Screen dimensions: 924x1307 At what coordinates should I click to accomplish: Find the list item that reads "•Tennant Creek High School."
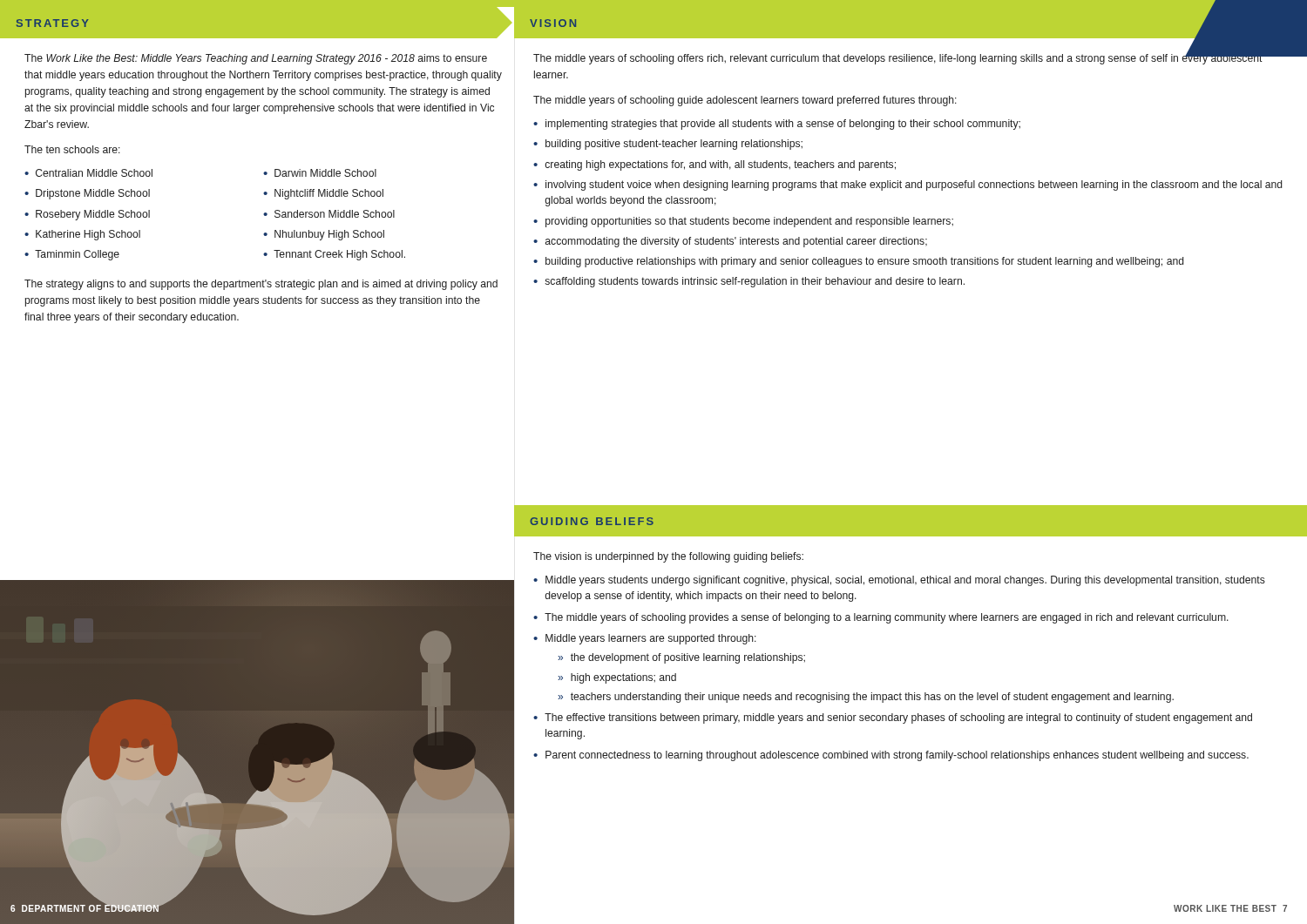[335, 255]
